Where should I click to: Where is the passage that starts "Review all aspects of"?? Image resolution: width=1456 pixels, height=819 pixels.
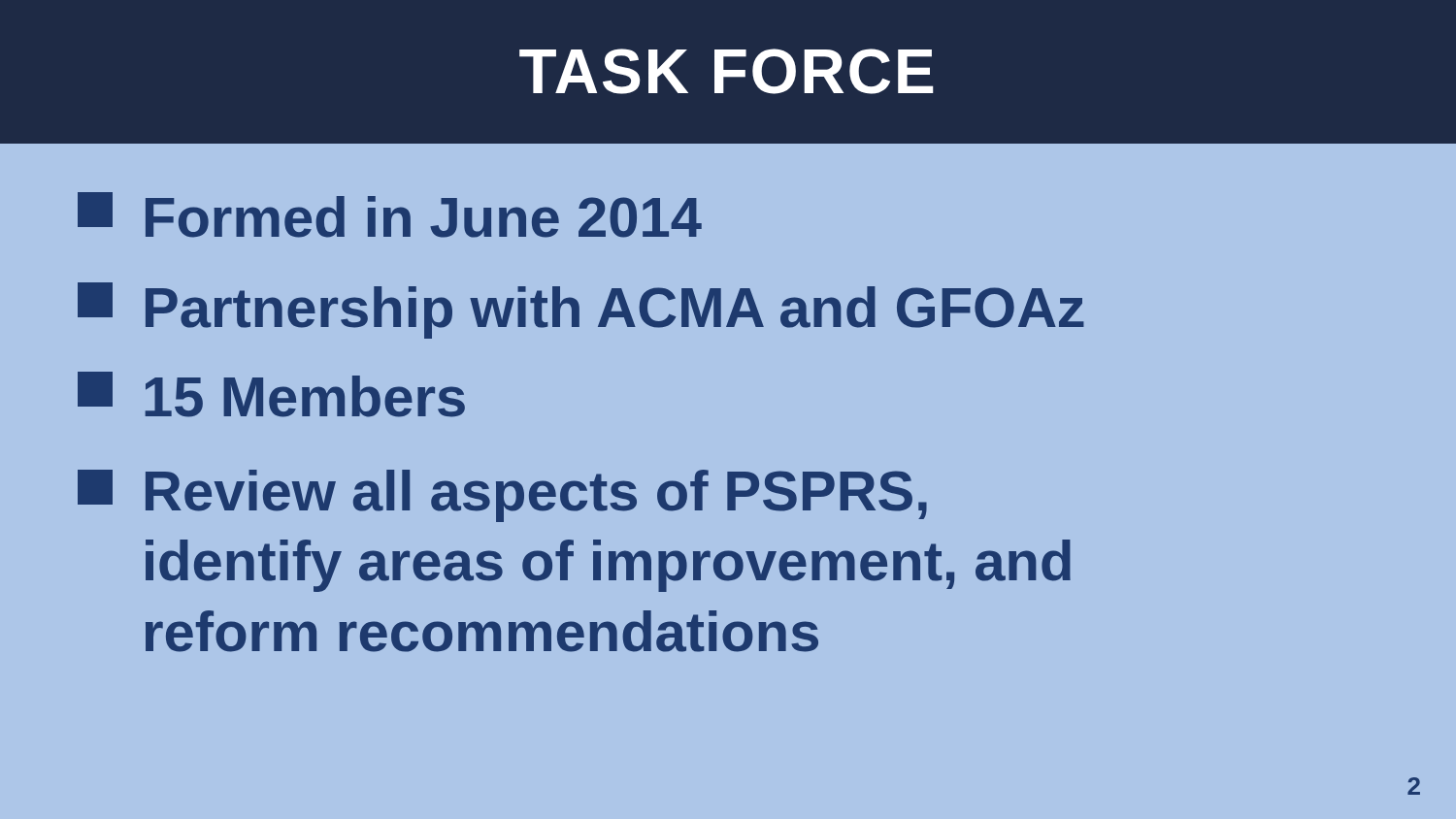point(576,561)
